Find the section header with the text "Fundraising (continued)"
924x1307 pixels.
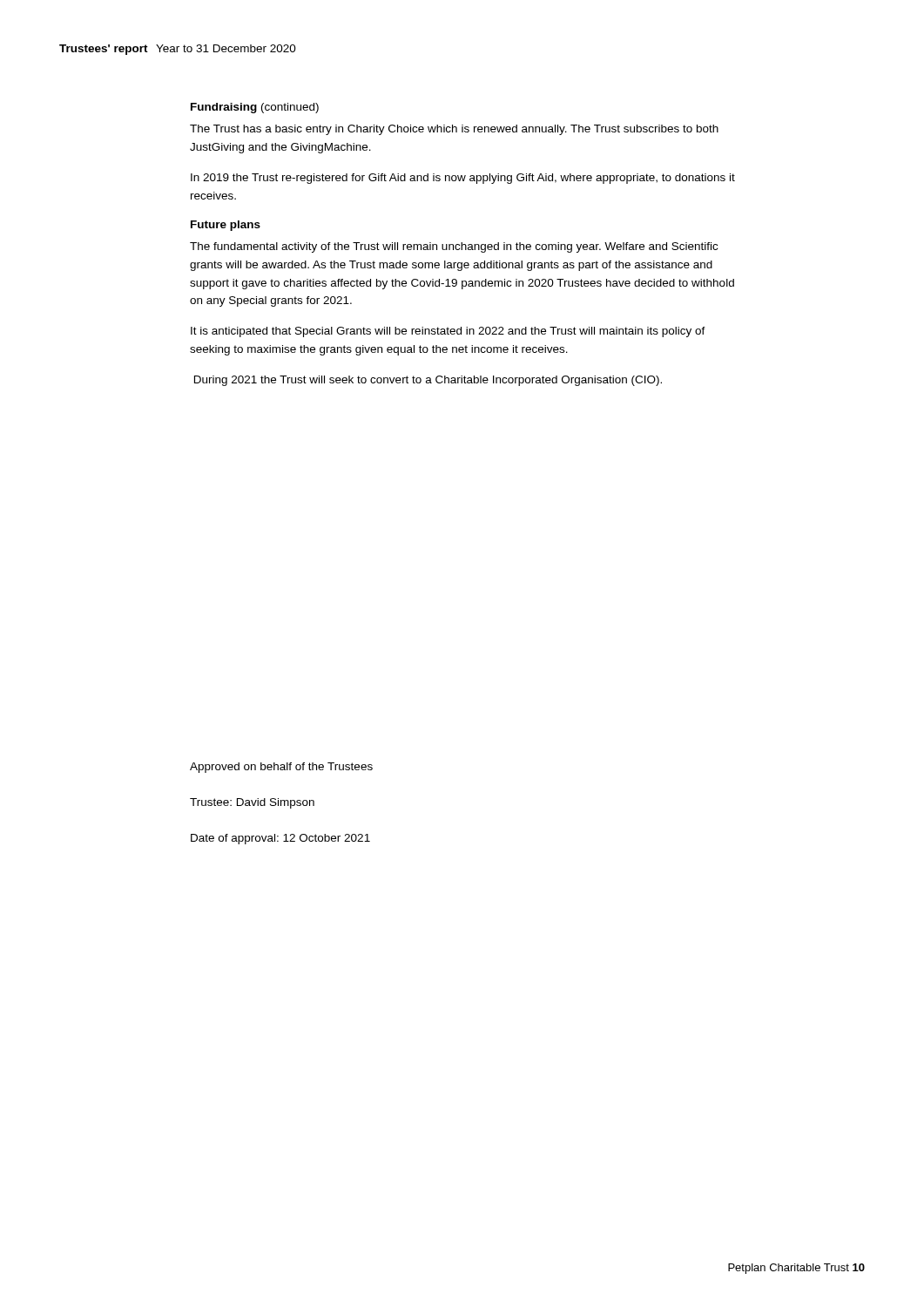[x=255, y=107]
